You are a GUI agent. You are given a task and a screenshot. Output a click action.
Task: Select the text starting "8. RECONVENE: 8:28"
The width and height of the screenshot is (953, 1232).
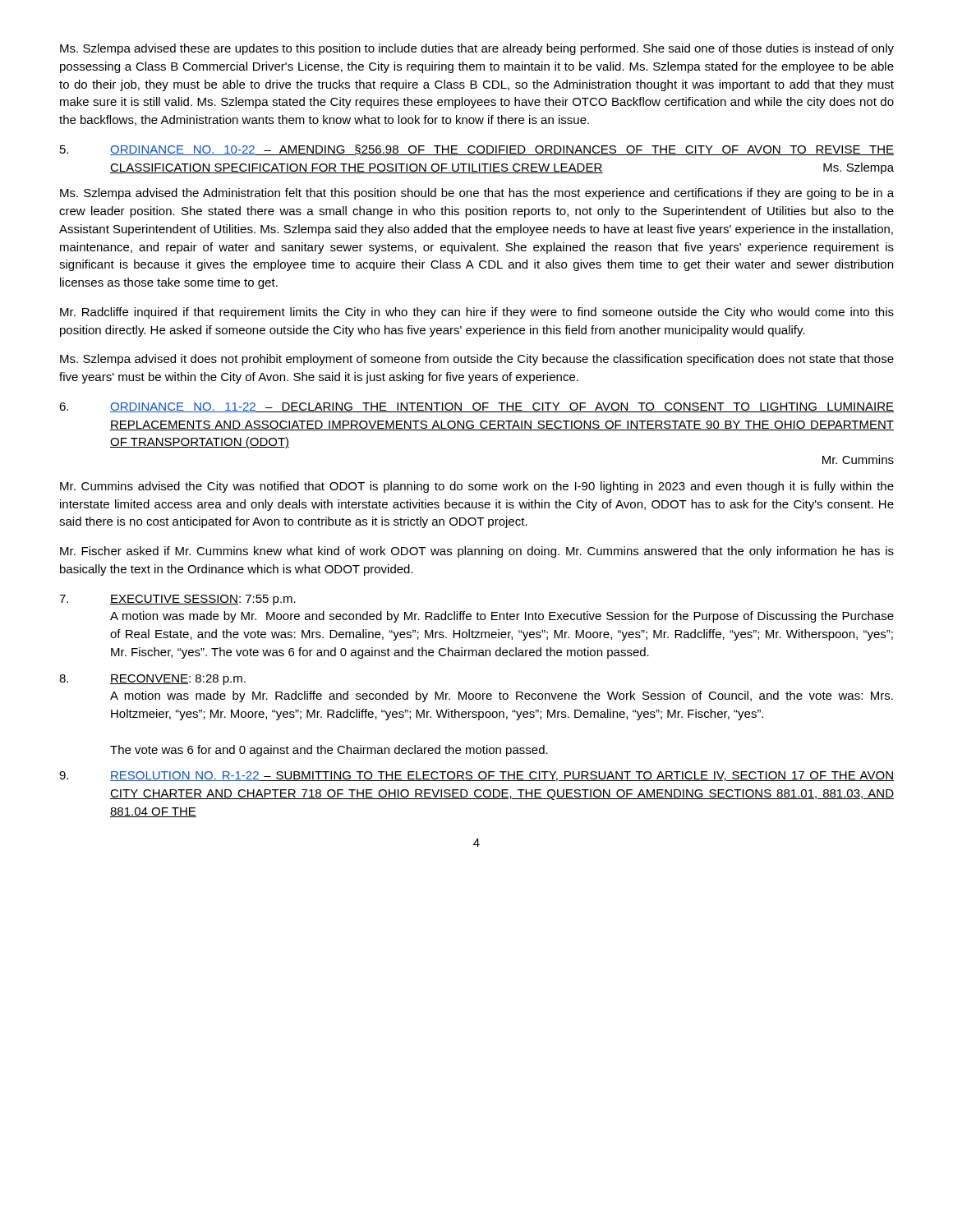[476, 714]
